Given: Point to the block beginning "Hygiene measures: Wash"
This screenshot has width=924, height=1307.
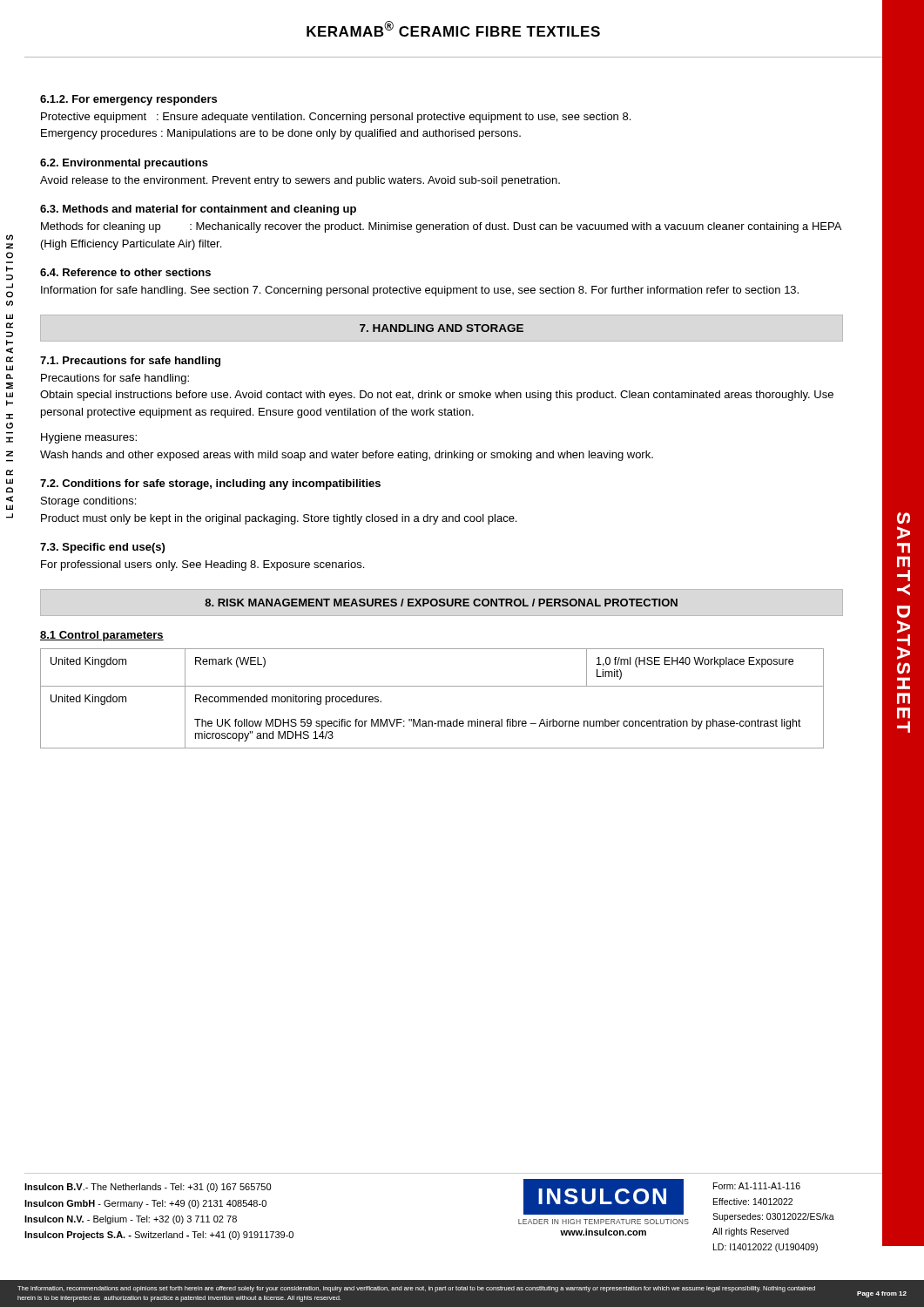Looking at the screenshot, I should tap(347, 446).
